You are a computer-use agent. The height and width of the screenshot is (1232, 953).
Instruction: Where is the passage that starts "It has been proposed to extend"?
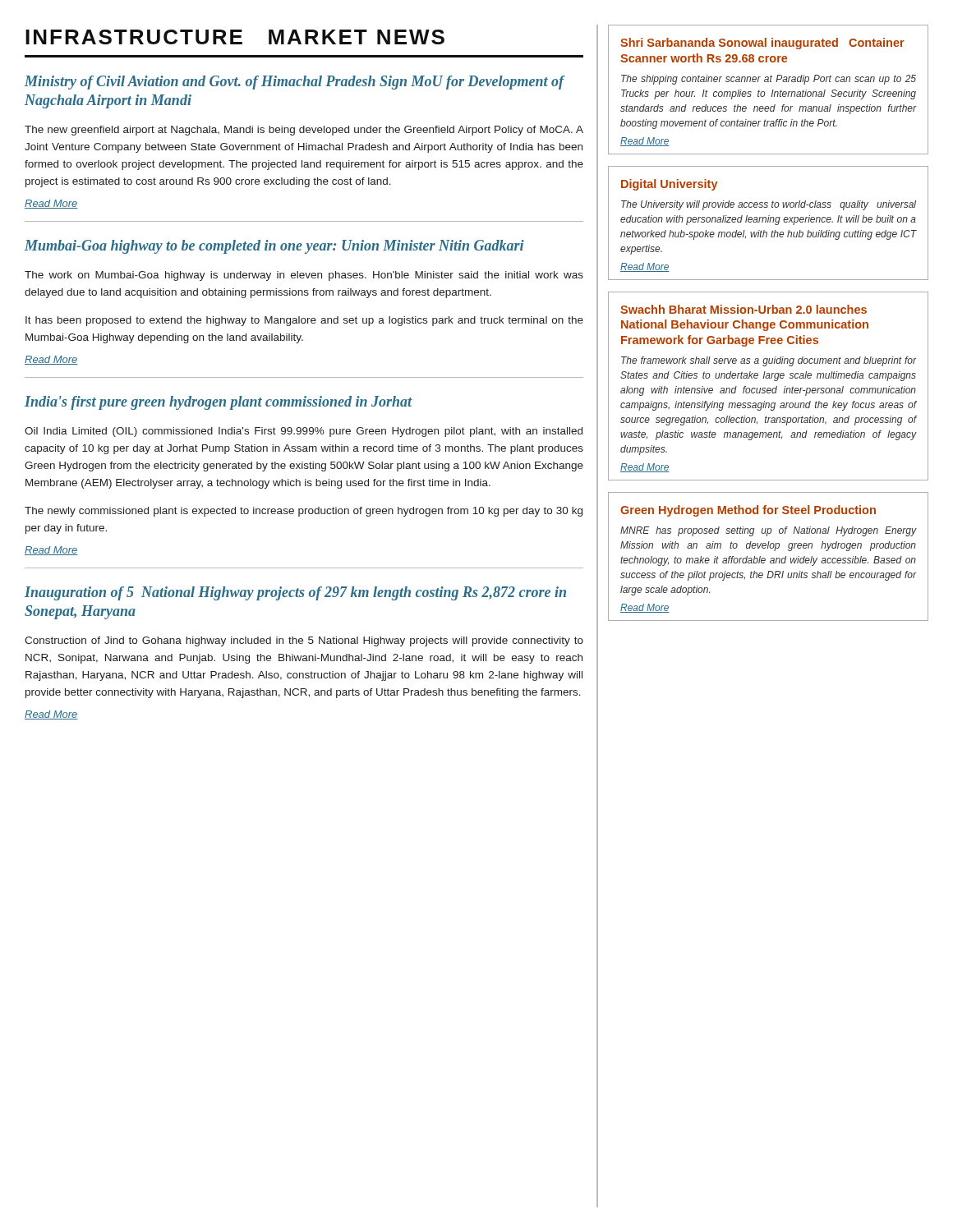[x=304, y=329]
